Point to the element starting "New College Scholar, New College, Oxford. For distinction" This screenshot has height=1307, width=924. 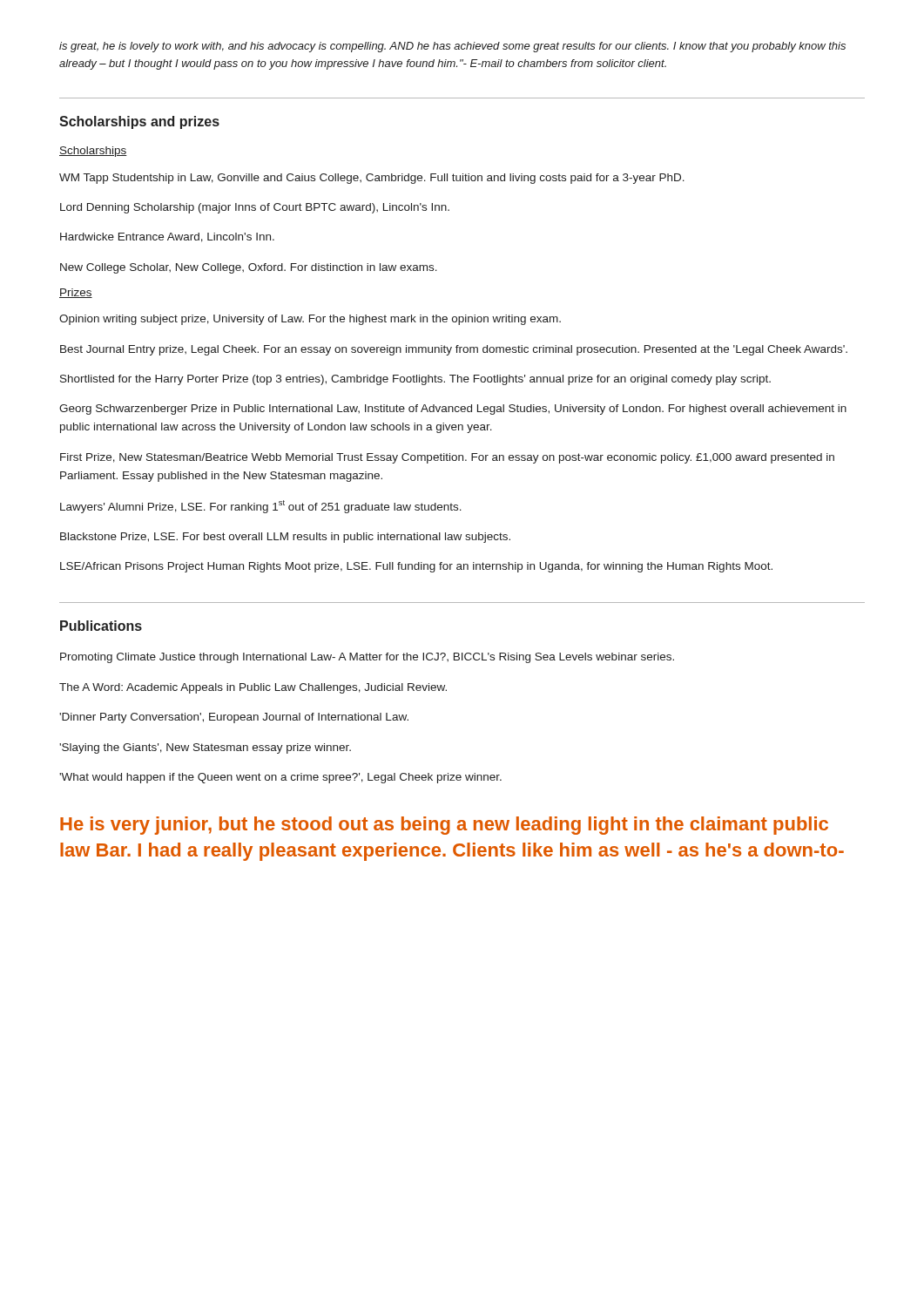point(249,268)
